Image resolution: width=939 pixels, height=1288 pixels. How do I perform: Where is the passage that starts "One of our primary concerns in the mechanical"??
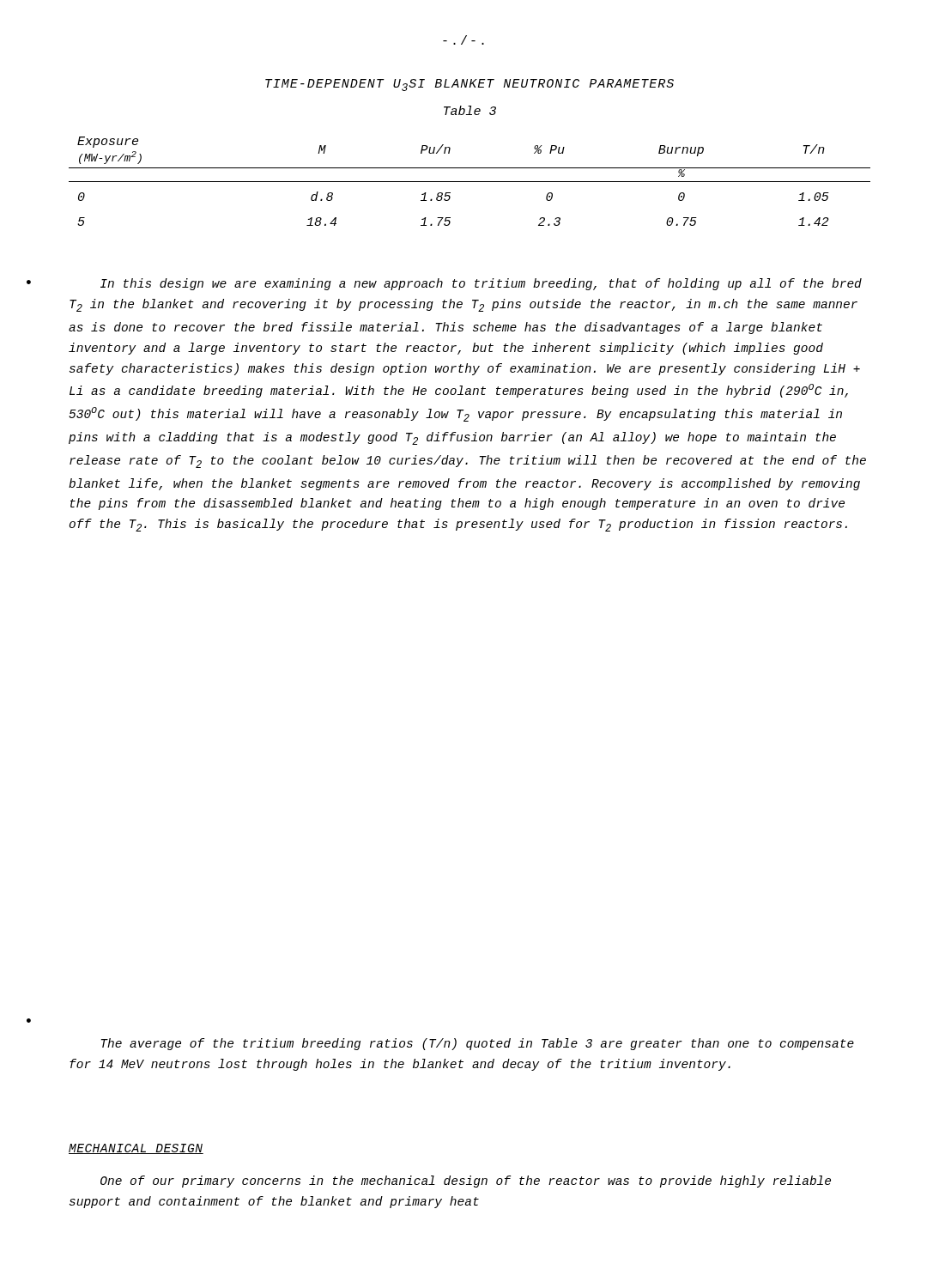470,1193
